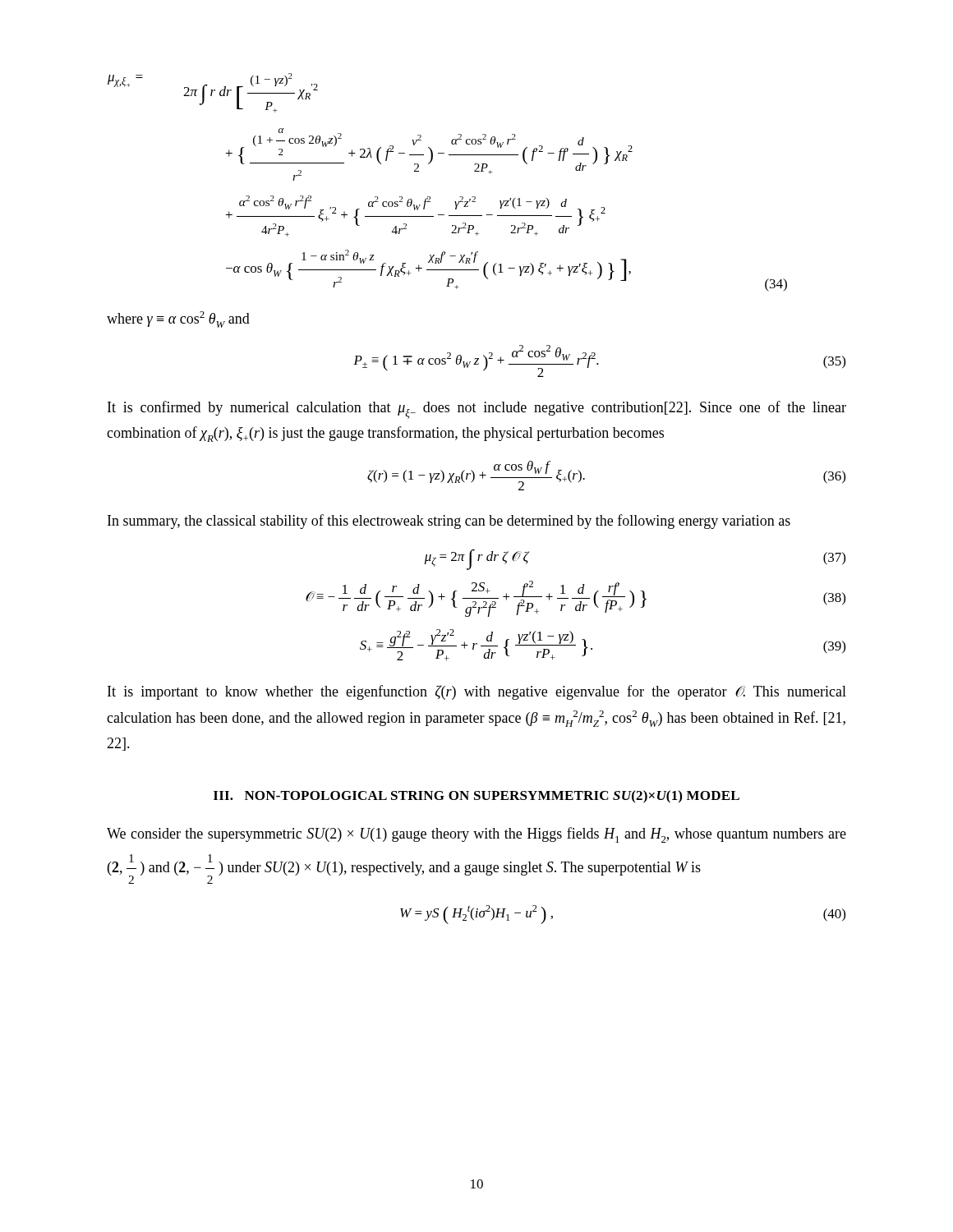
Task: Point to the text starting "W = yS ( H2t(iσ2)H1 − u2"
Action: (476, 915)
